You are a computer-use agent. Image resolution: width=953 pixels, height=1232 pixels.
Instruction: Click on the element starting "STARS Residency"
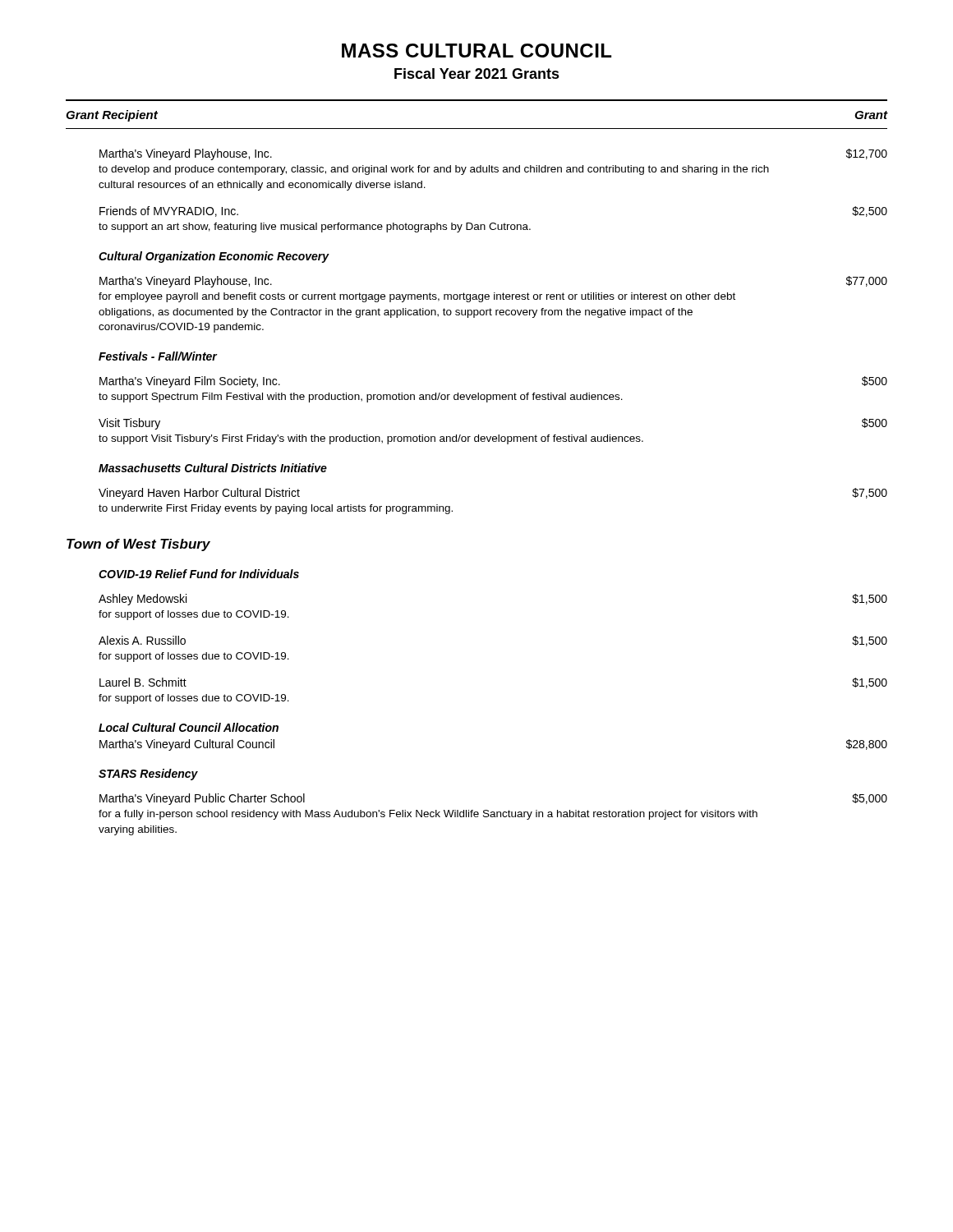pyautogui.click(x=148, y=773)
